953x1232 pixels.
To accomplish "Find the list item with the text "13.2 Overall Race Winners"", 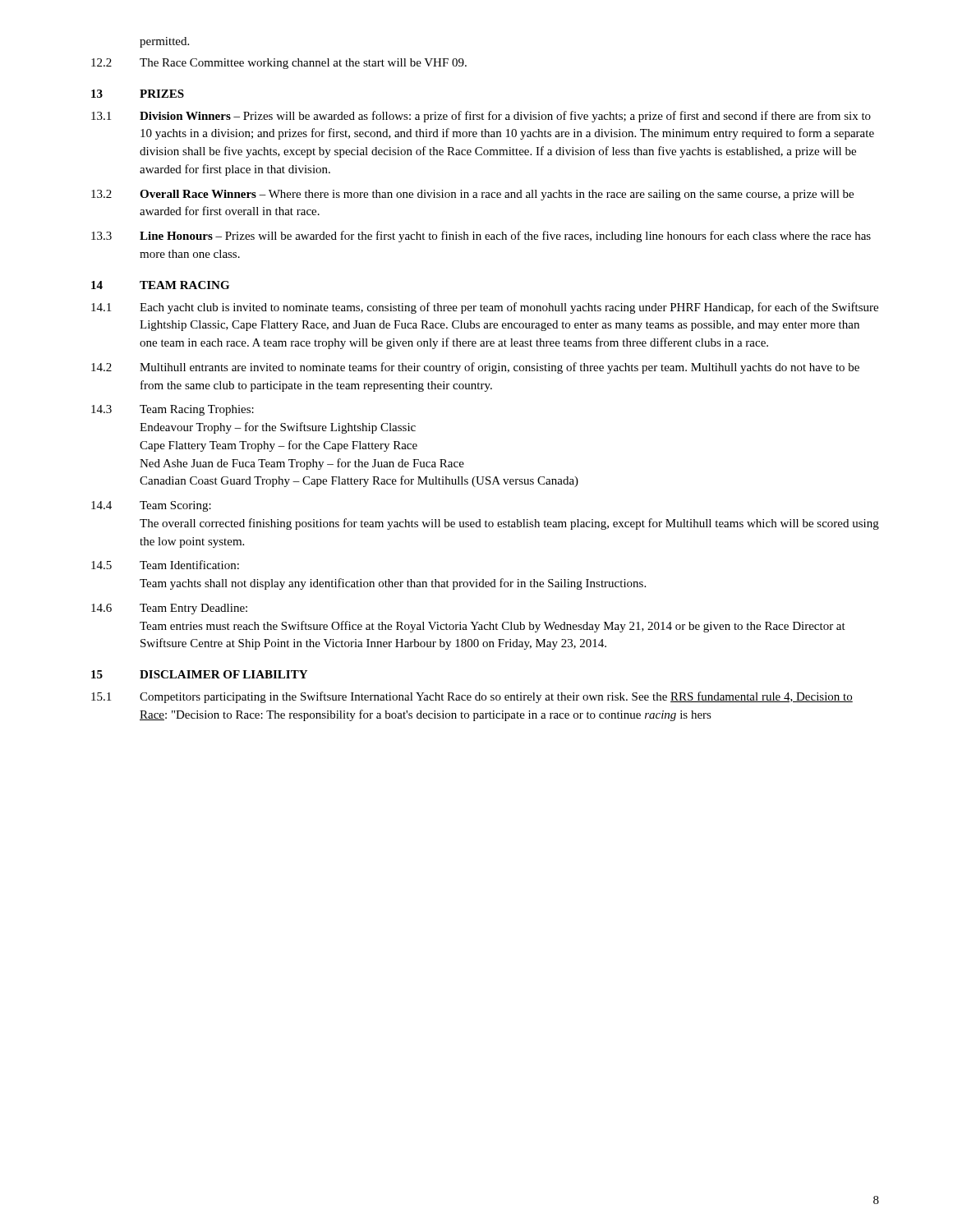I will coord(485,203).
